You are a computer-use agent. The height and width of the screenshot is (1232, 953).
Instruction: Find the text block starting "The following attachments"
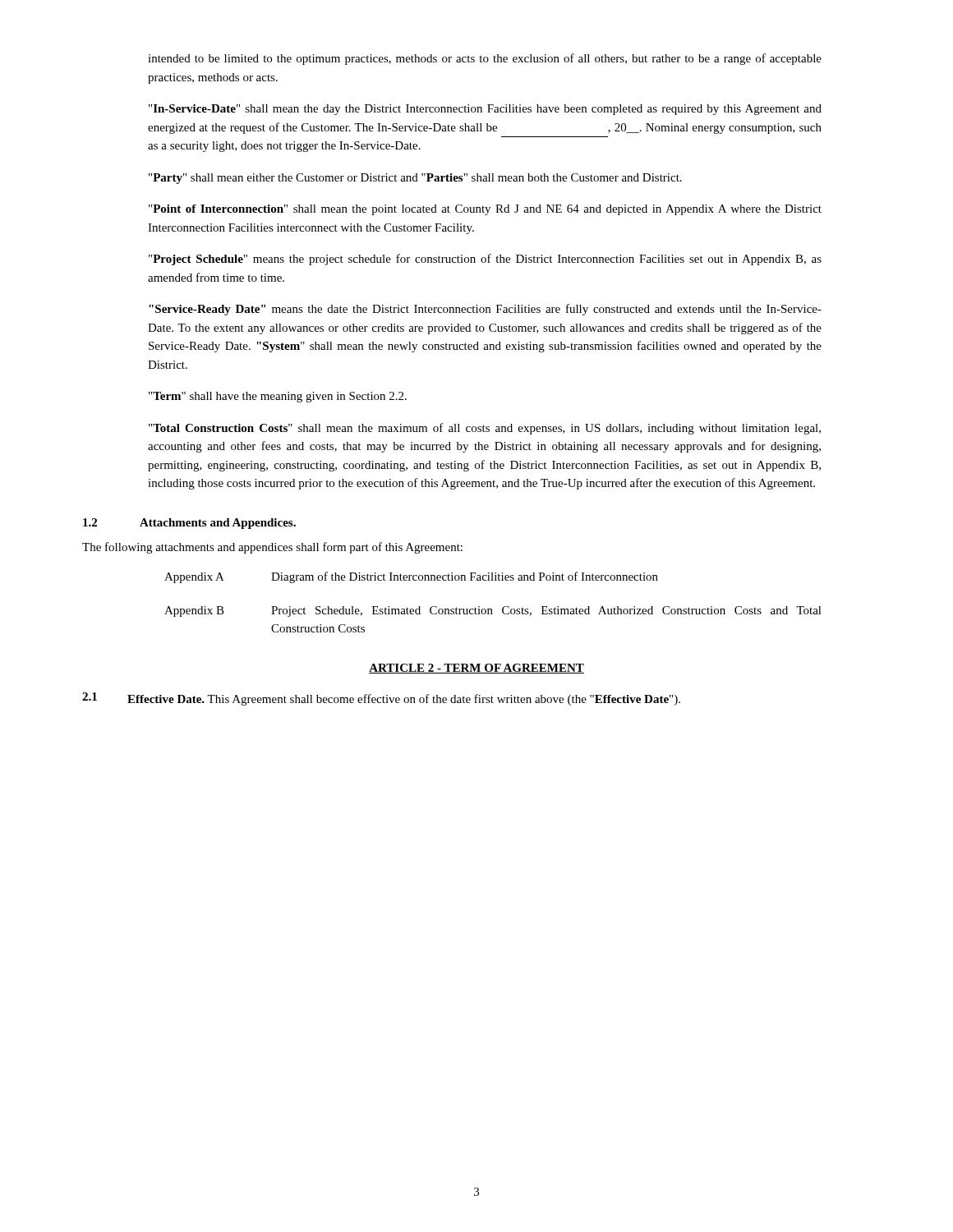point(273,547)
